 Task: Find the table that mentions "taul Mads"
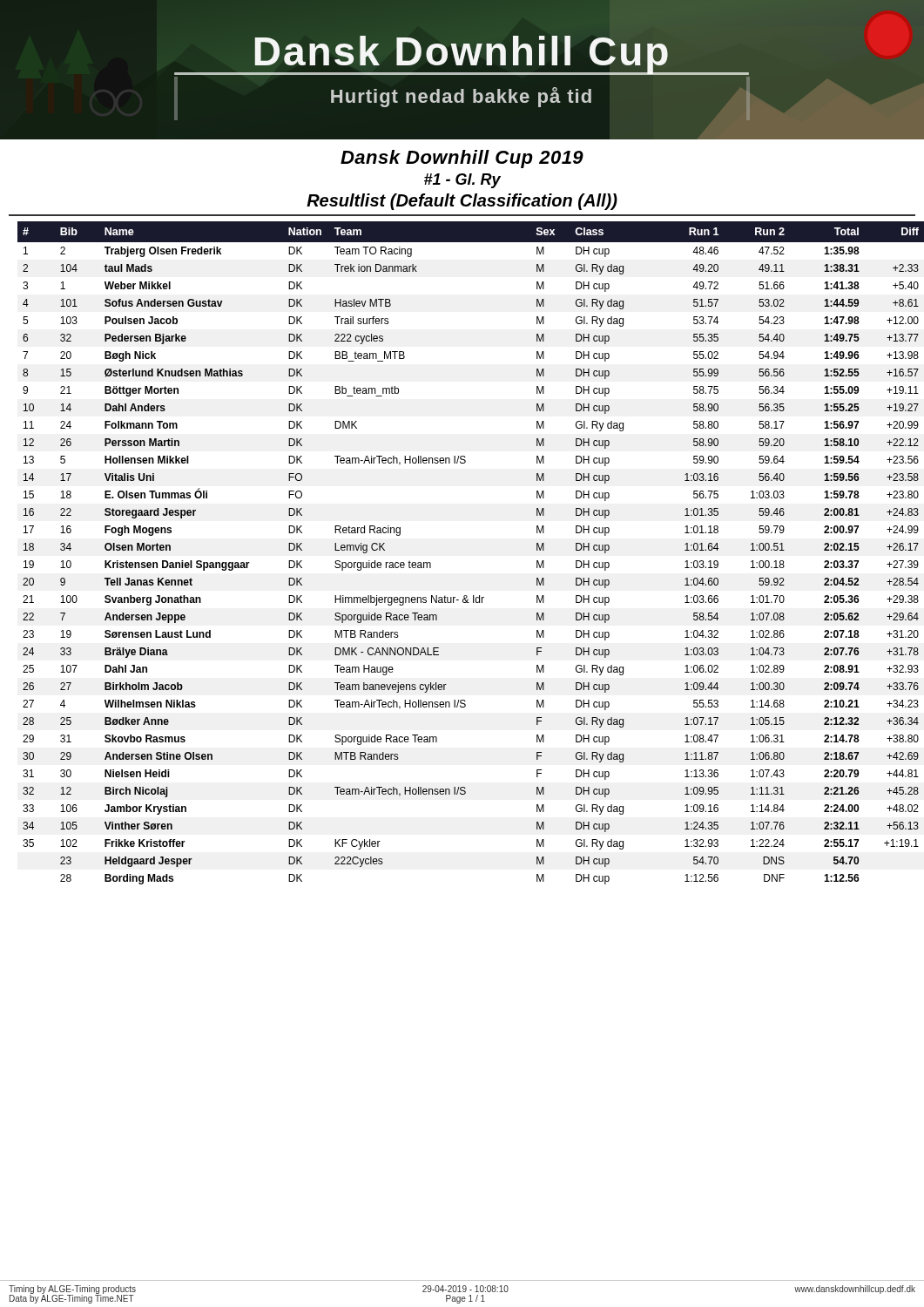click(x=462, y=554)
